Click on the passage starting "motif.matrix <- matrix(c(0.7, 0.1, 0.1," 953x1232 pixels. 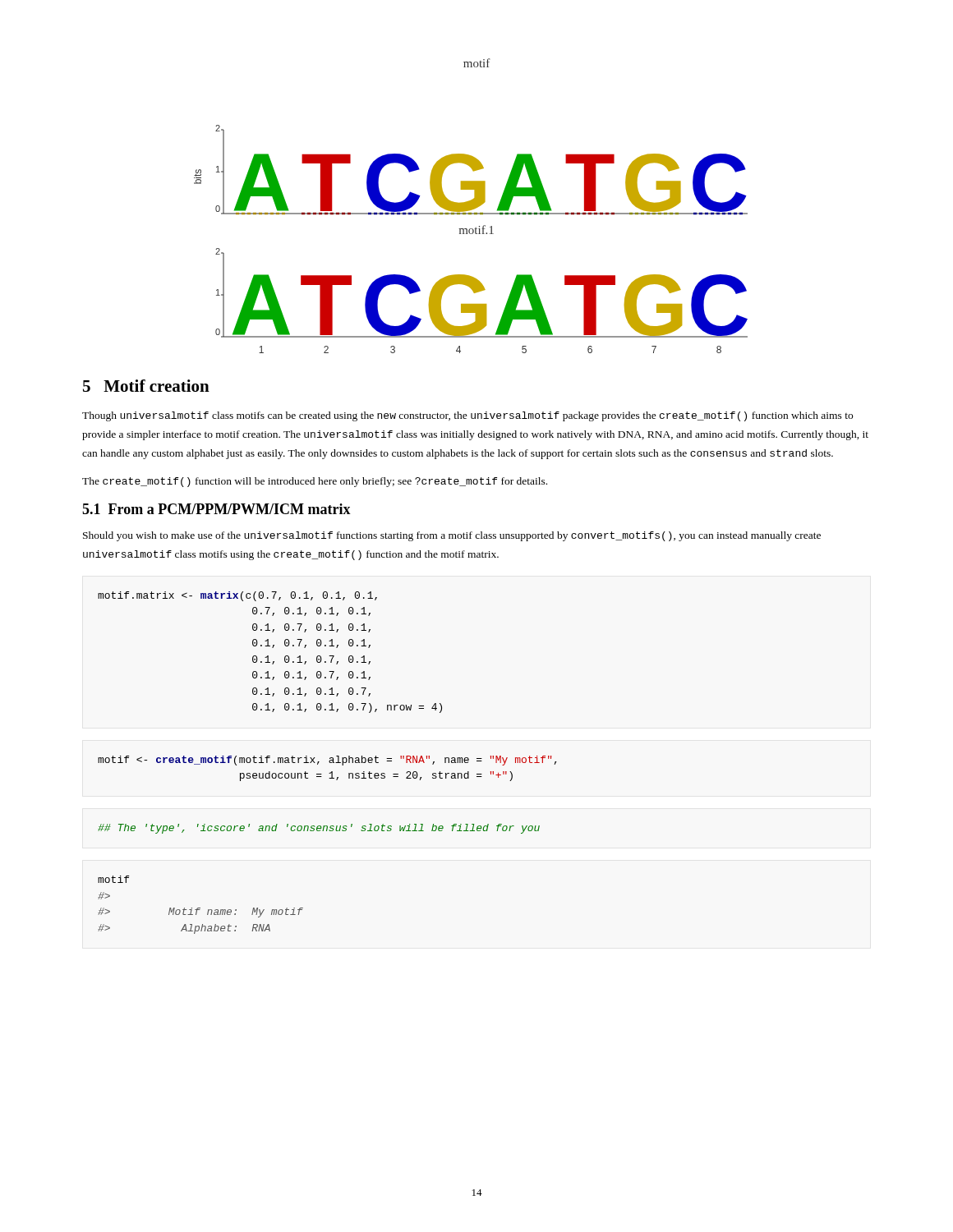pos(237,596)
